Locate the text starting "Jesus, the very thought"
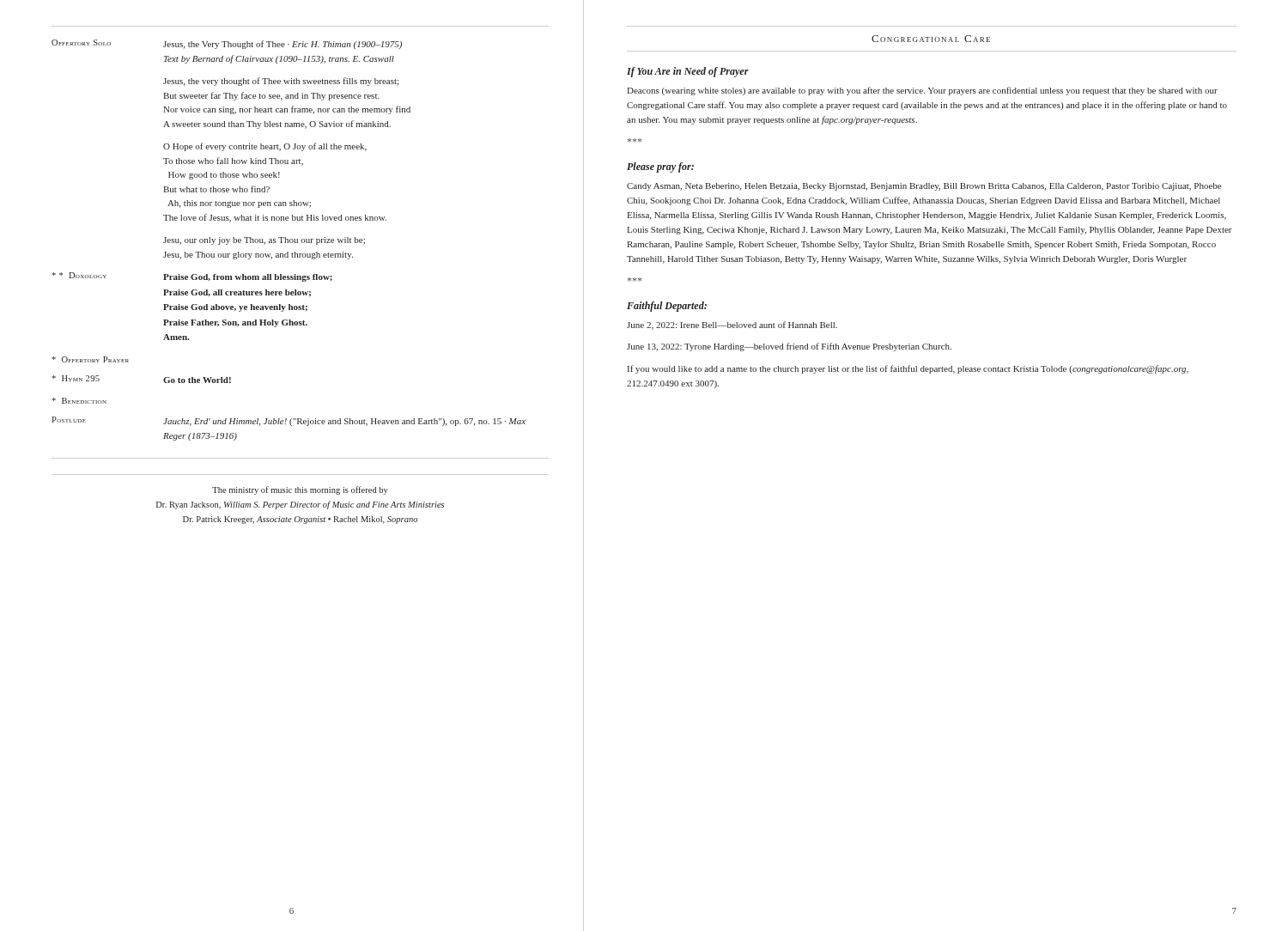The image size is (1288, 931). (300, 102)
